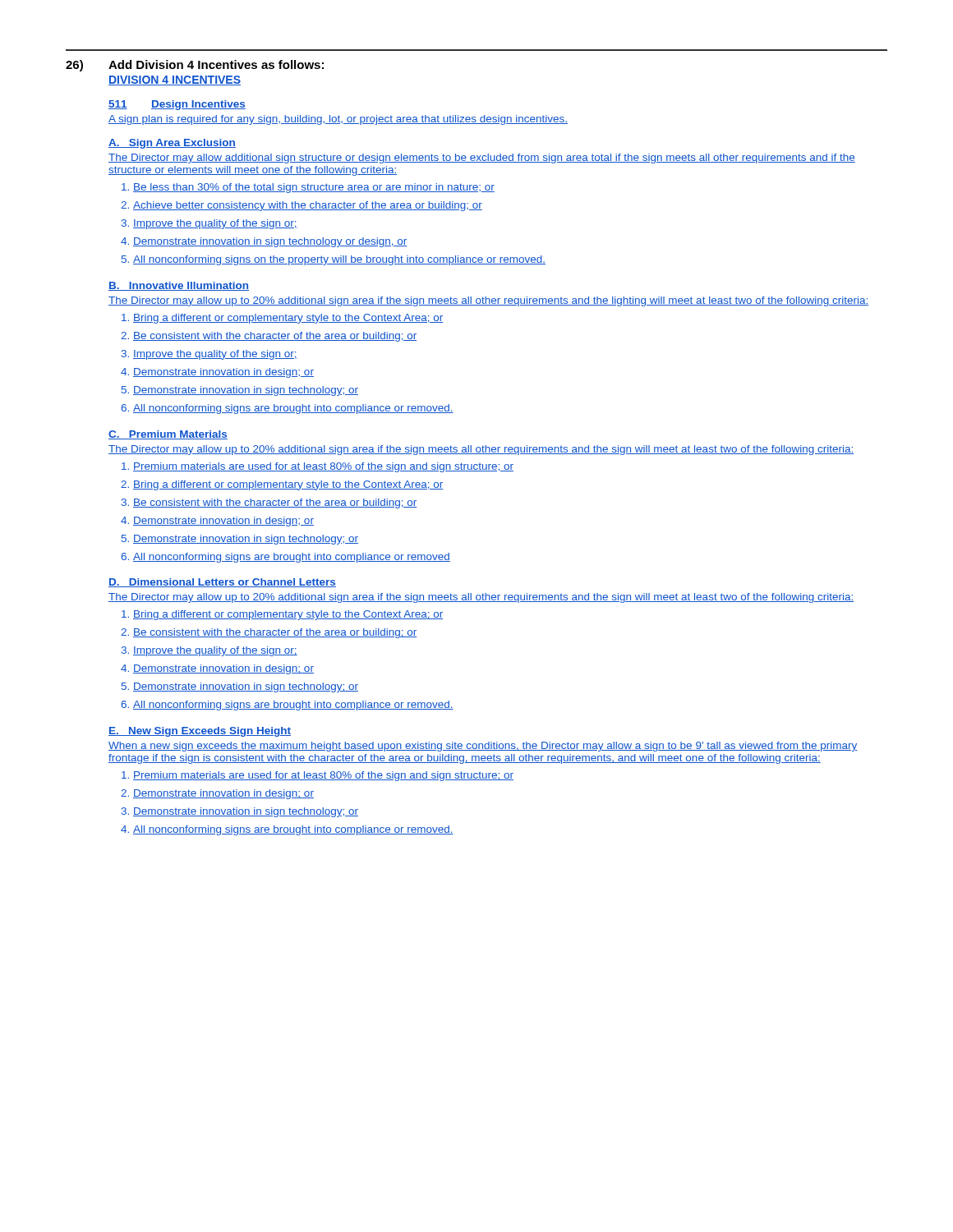This screenshot has width=953, height=1232.
Task: Select the text starting "When a new sign exceeds the maximum"
Action: tap(483, 752)
